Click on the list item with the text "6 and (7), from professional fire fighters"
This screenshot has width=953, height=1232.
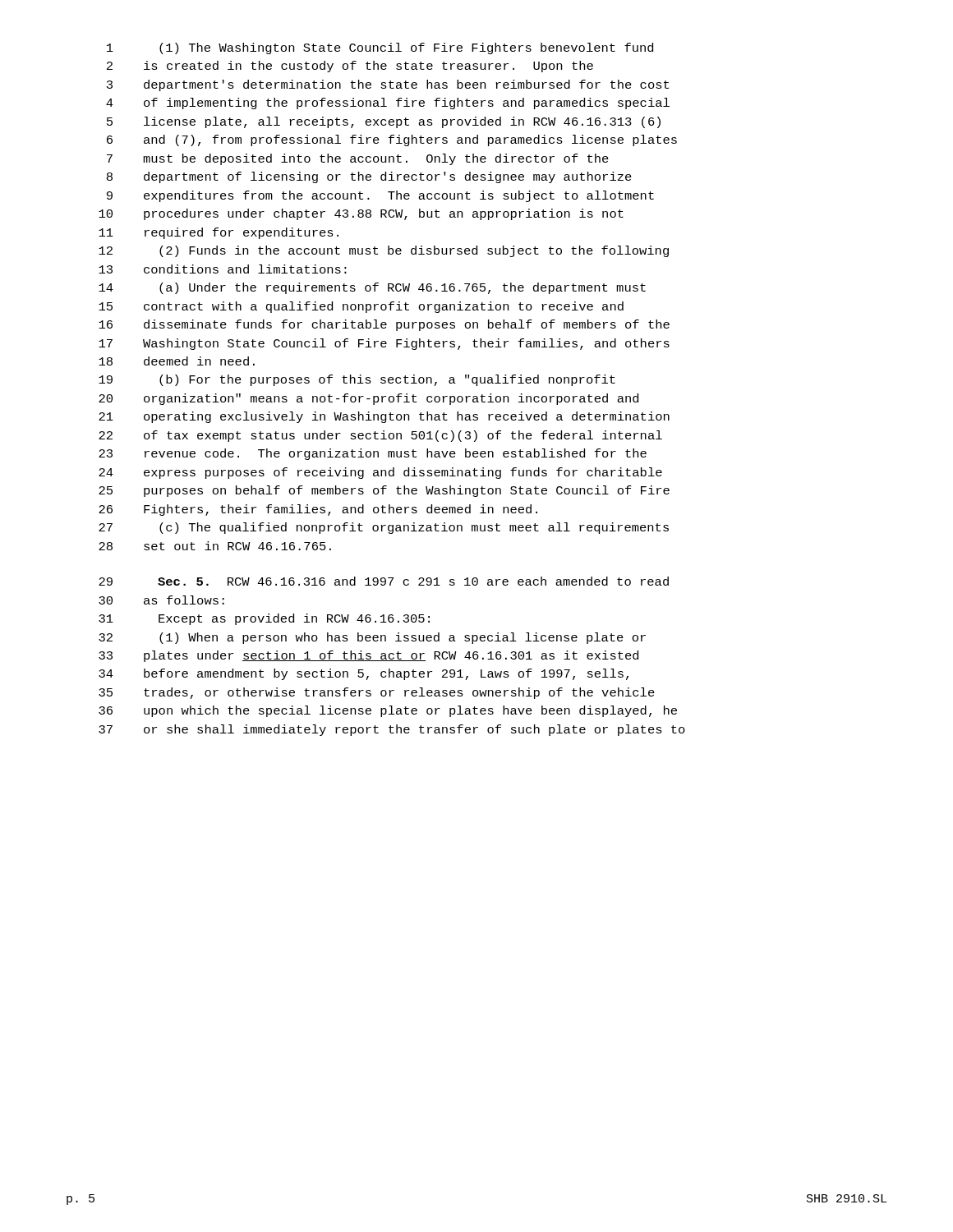(x=380, y=141)
